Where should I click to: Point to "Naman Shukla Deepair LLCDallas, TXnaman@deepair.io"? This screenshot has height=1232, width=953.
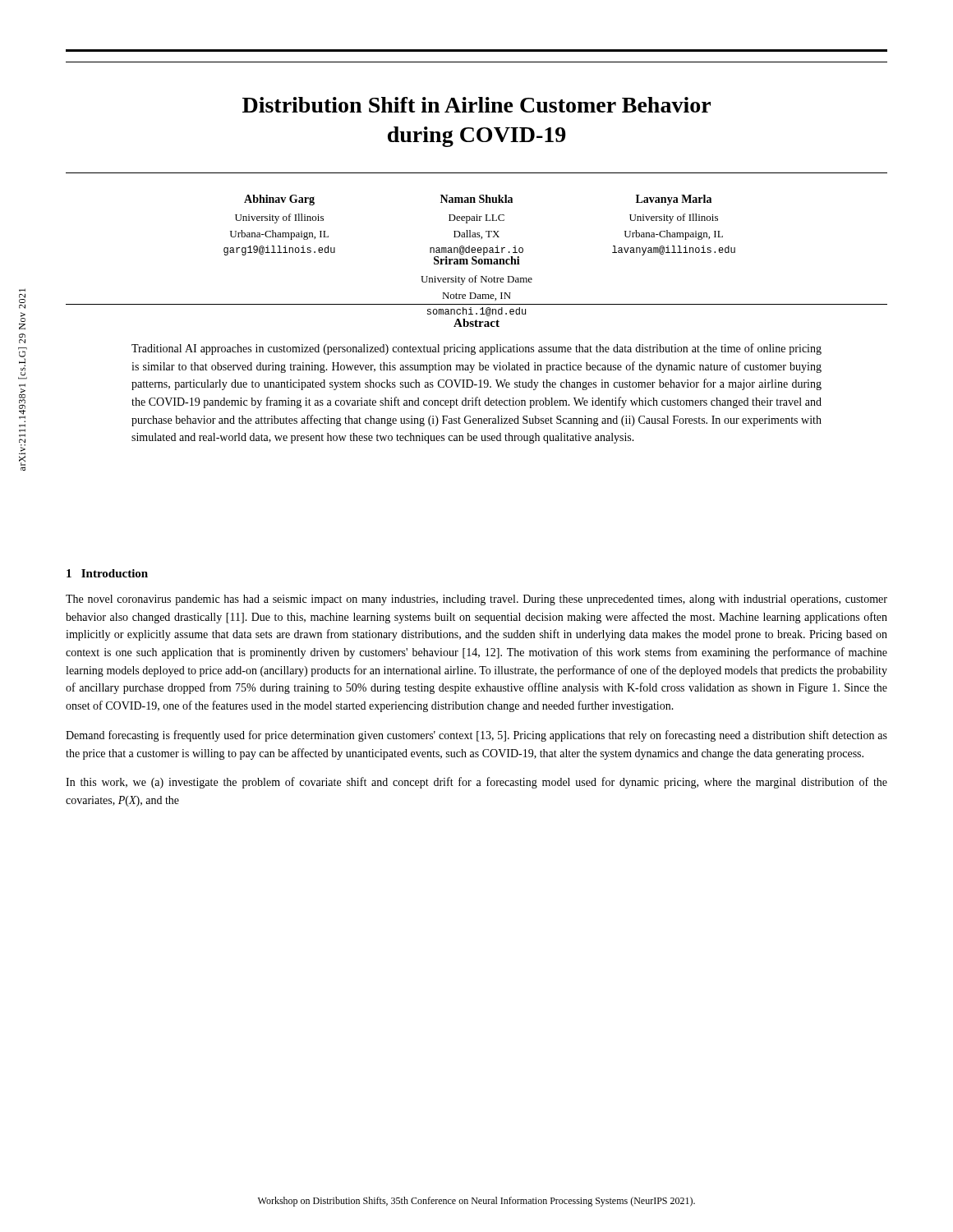[x=476, y=225]
